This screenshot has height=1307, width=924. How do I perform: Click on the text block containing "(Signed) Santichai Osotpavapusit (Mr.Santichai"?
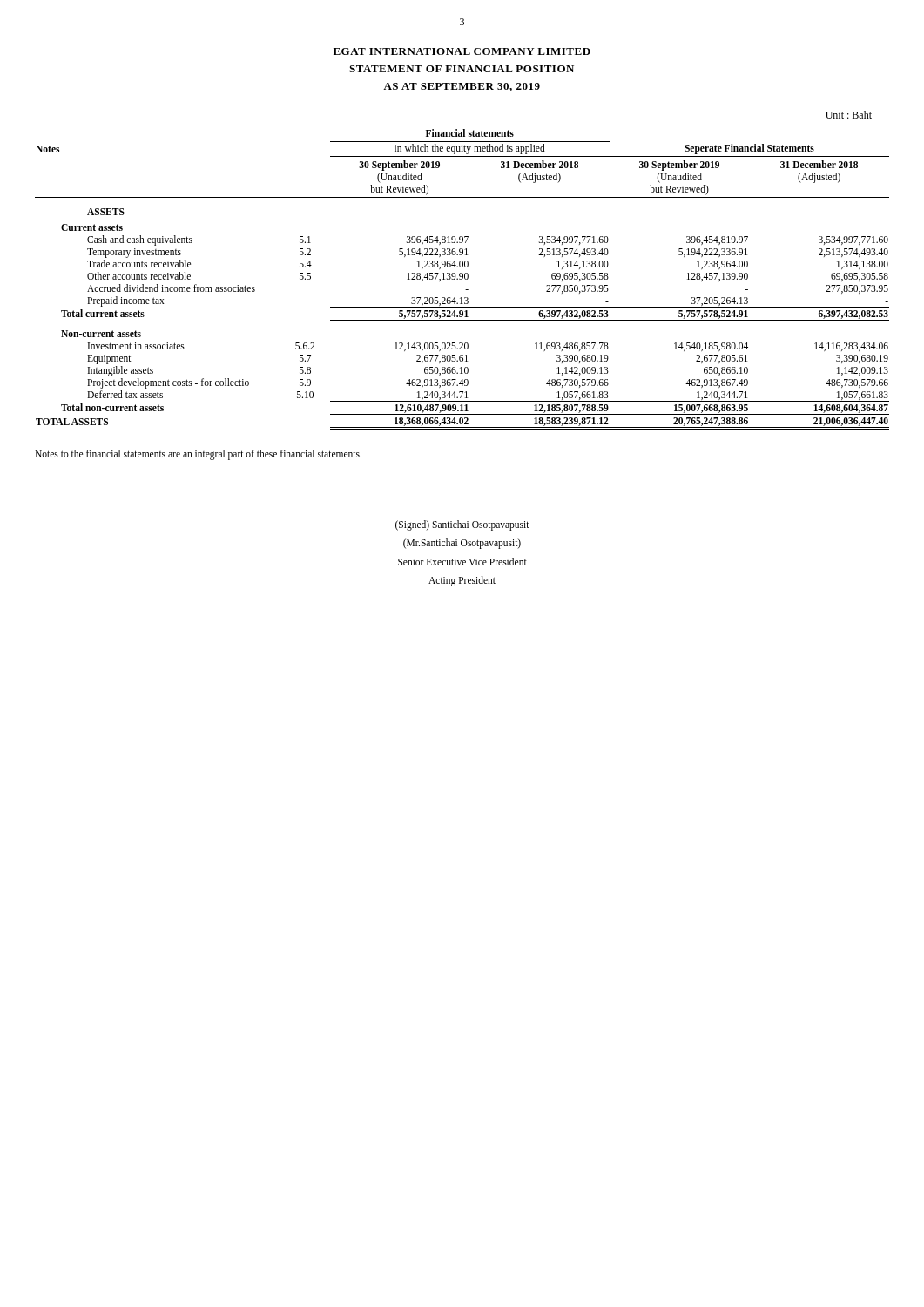point(462,552)
